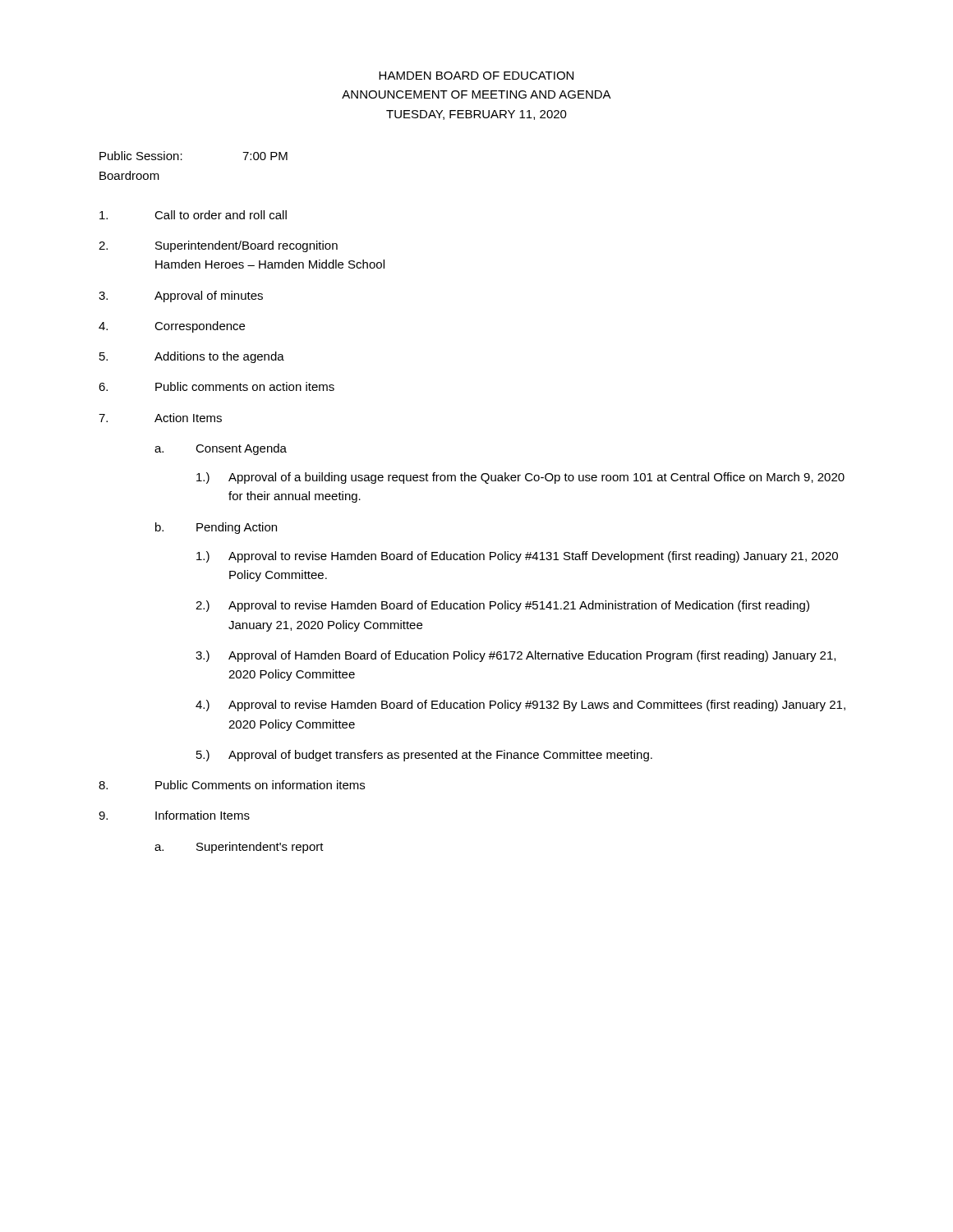This screenshot has width=953, height=1232.
Task: Find the text starting "8. Public Comments on"
Action: click(x=232, y=785)
